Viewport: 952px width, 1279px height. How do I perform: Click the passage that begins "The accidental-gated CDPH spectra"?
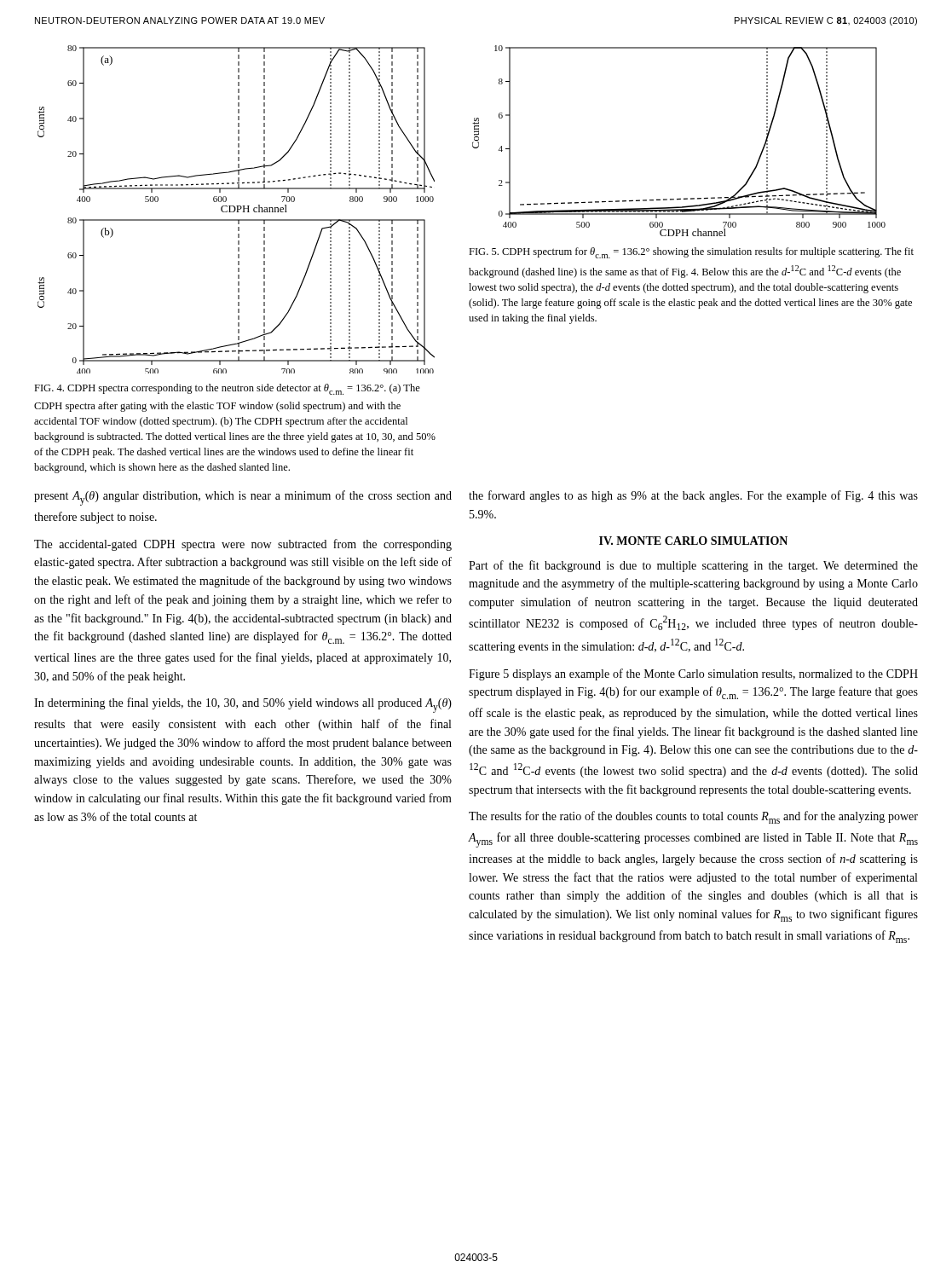coord(243,610)
